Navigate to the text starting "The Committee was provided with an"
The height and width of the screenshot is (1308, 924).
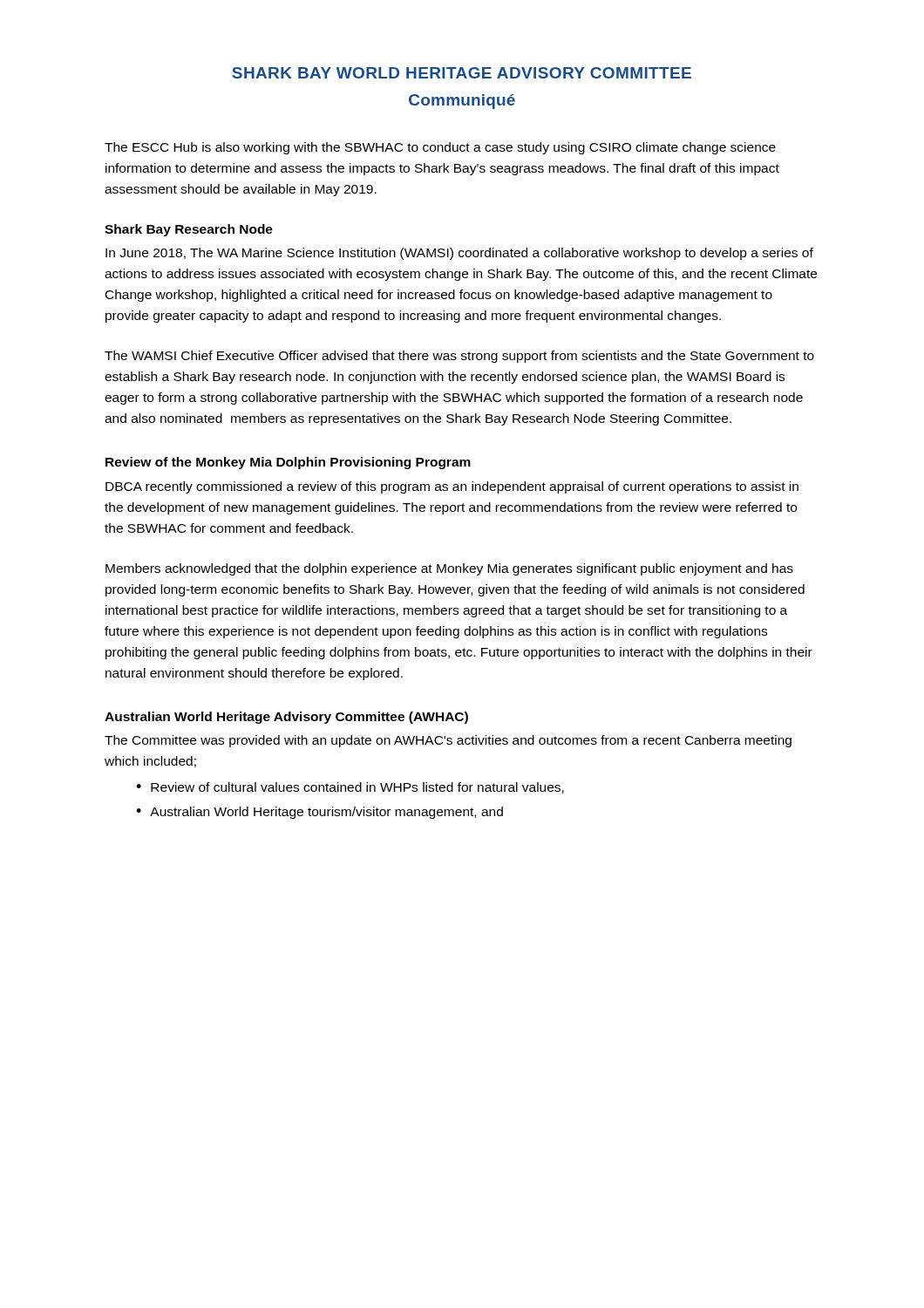coord(448,750)
